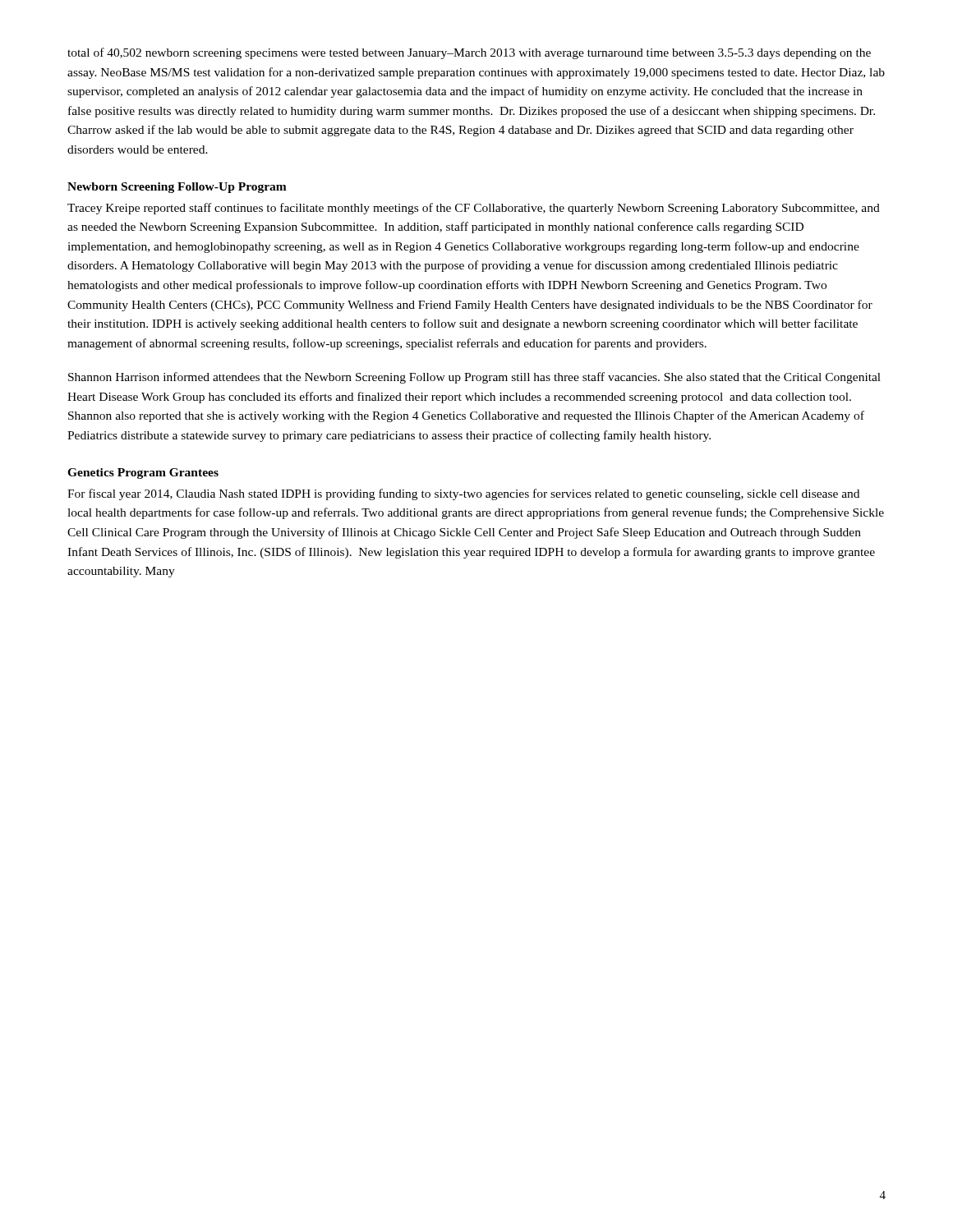Viewport: 953px width, 1232px height.
Task: Click where it says "Genetics Program Grantees"
Action: click(143, 472)
